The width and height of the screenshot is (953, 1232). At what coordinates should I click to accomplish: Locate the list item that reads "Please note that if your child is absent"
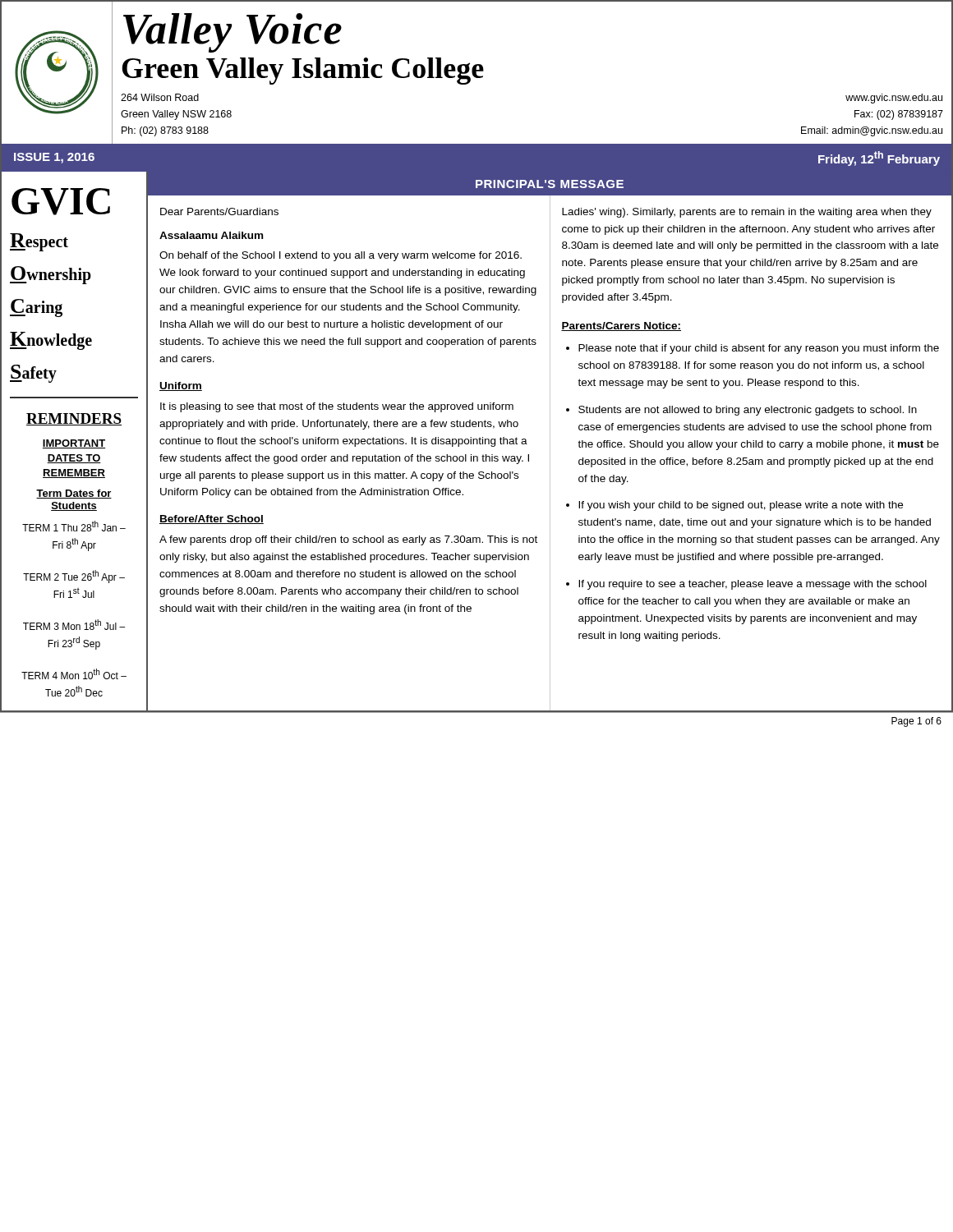click(x=759, y=365)
